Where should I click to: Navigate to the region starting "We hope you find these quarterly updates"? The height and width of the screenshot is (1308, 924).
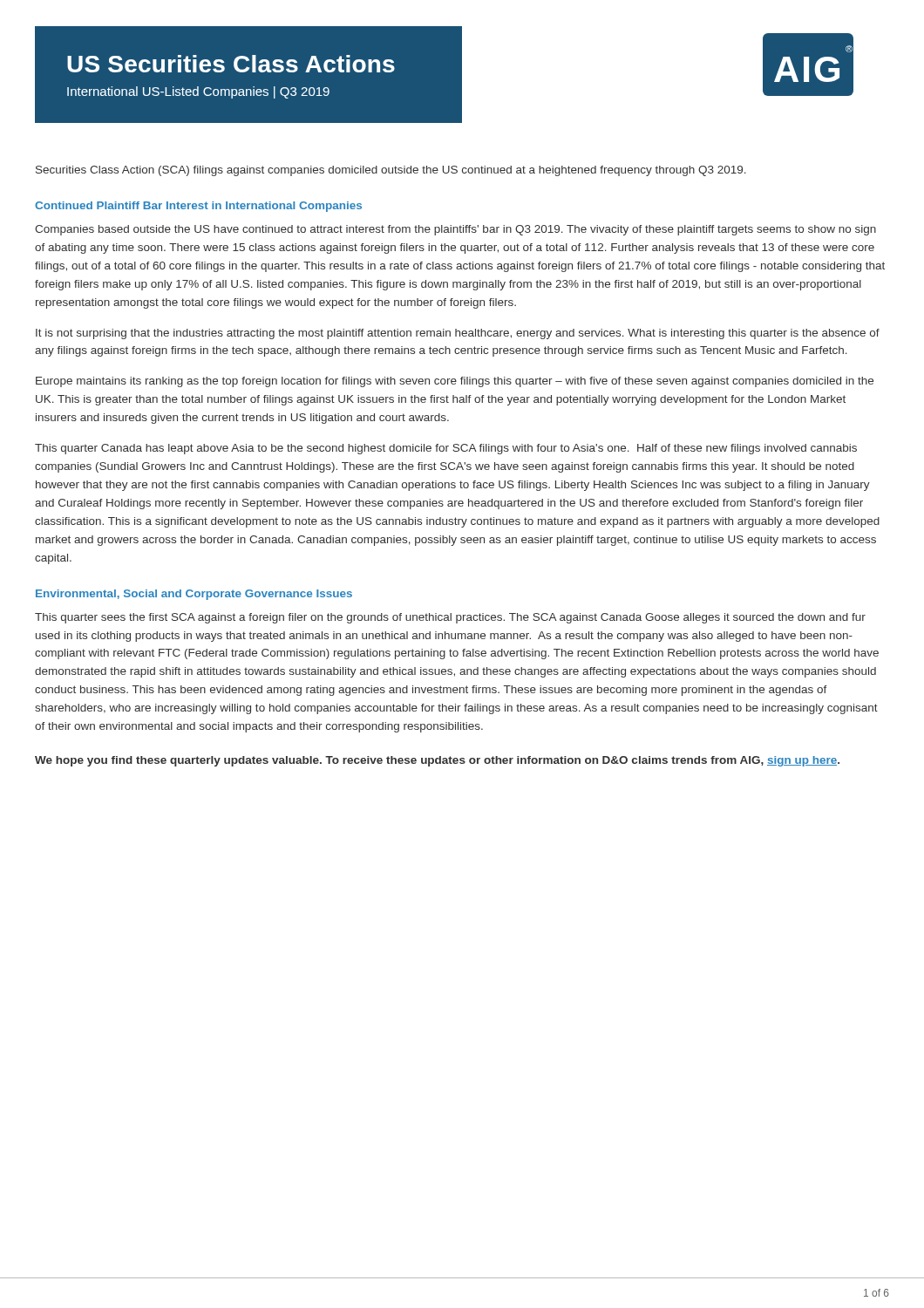(x=438, y=760)
